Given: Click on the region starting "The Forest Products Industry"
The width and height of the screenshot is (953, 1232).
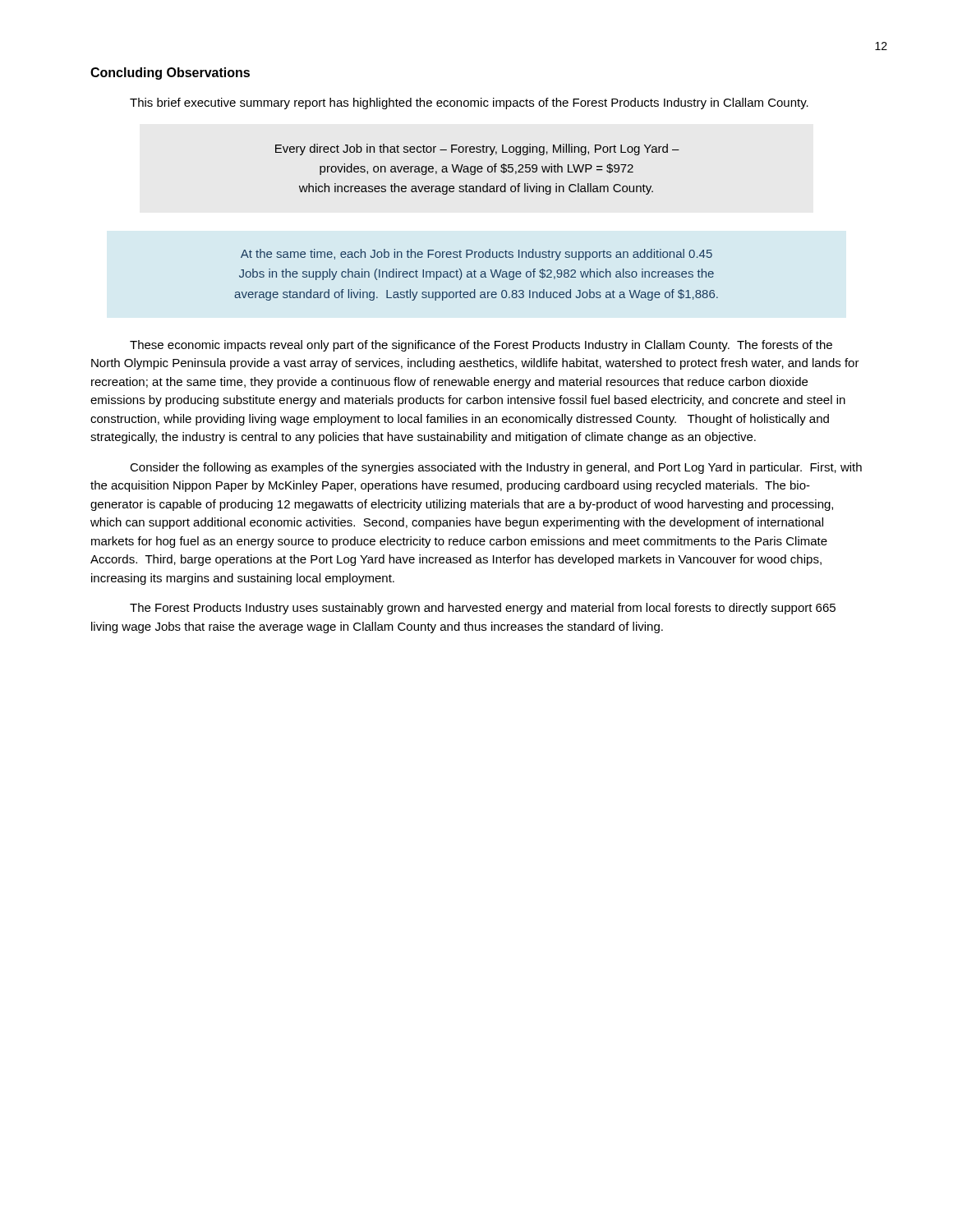Looking at the screenshot, I should tap(463, 617).
